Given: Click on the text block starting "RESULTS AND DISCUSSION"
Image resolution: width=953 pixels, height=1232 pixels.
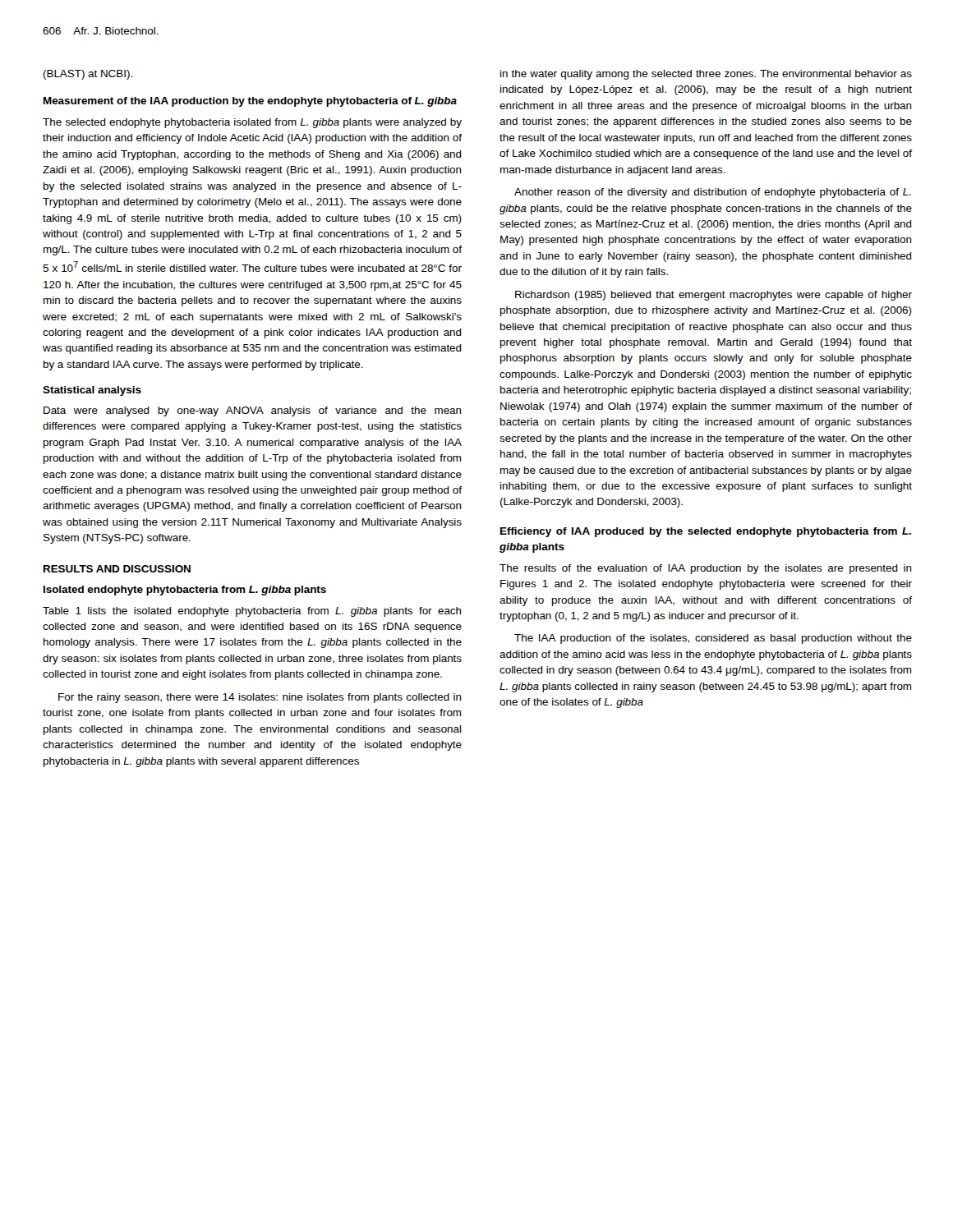Looking at the screenshot, I should [x=117, y=569].
